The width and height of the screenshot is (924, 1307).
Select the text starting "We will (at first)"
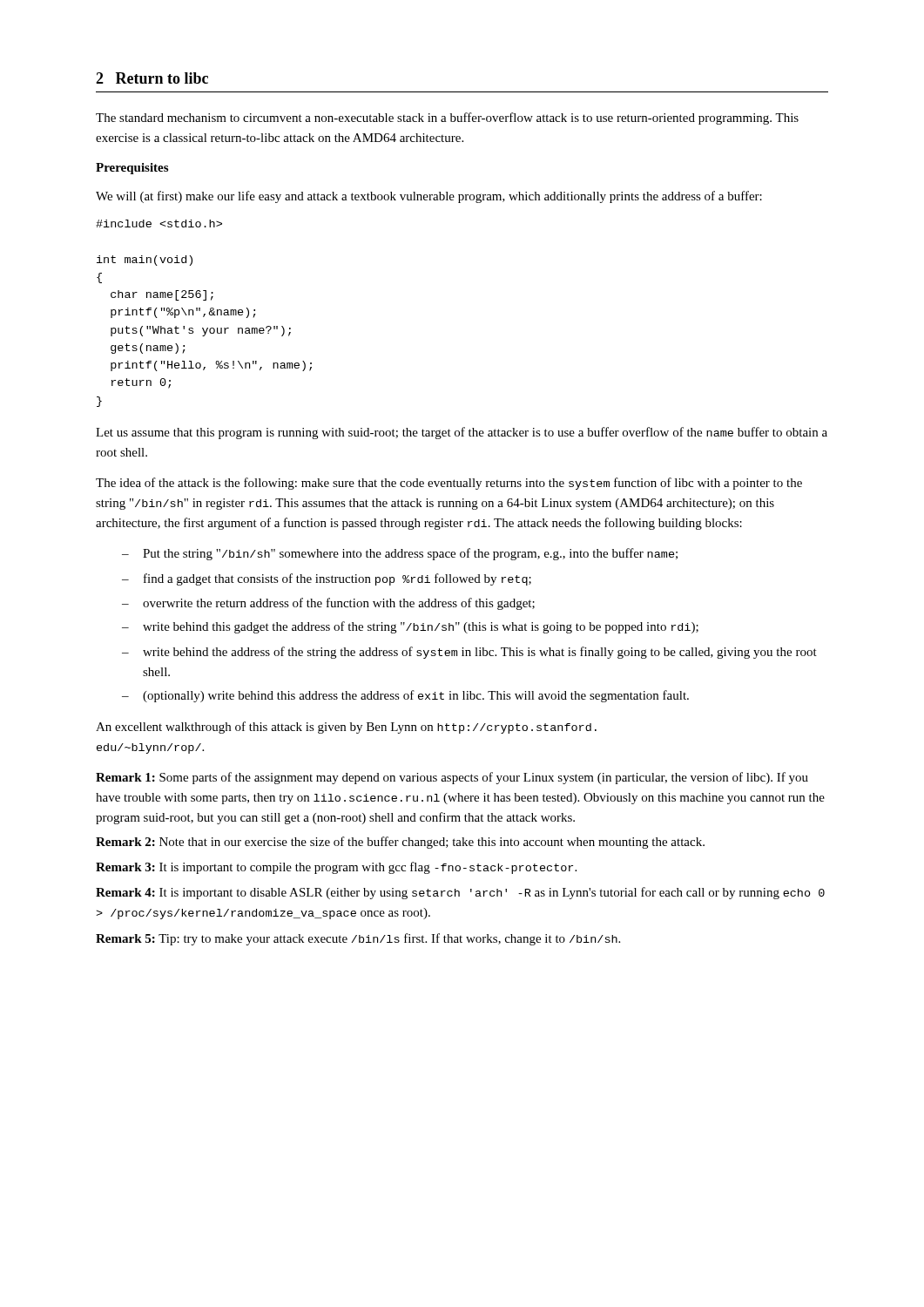pyautogui.click(x=462, y=196)
